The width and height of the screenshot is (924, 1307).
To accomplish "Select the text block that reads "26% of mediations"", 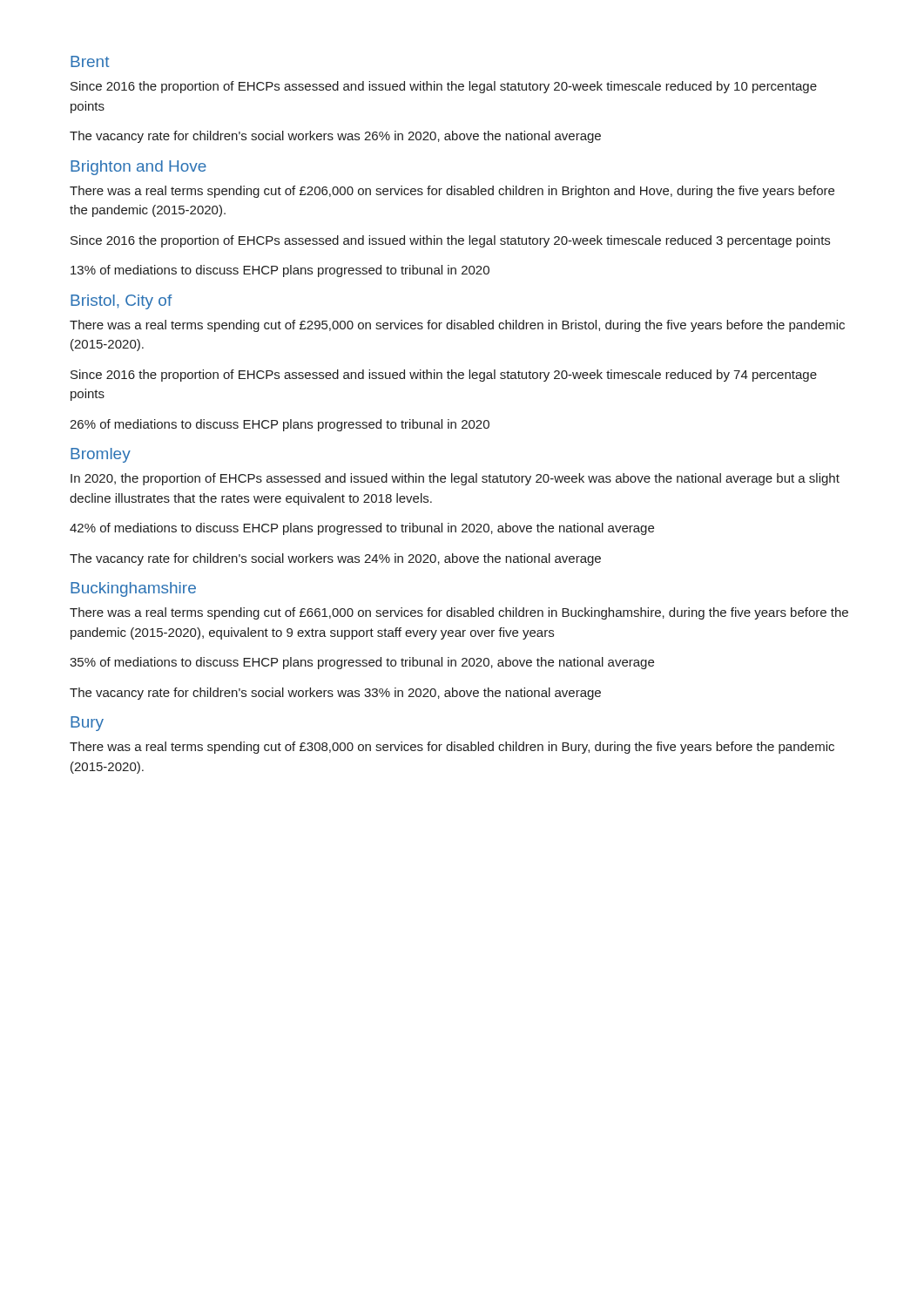I will [462, 424].
